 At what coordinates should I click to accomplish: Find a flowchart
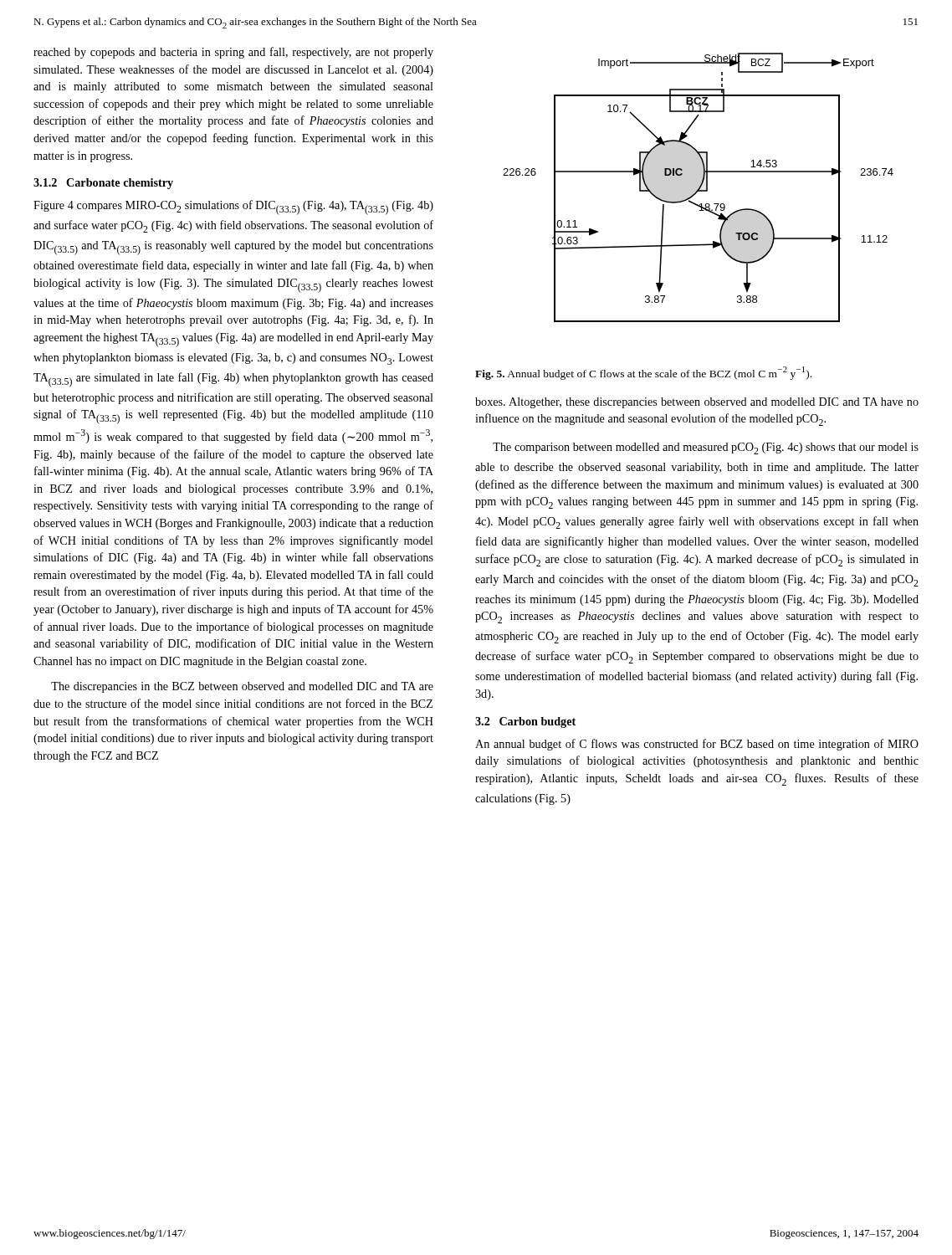point(697,200)
